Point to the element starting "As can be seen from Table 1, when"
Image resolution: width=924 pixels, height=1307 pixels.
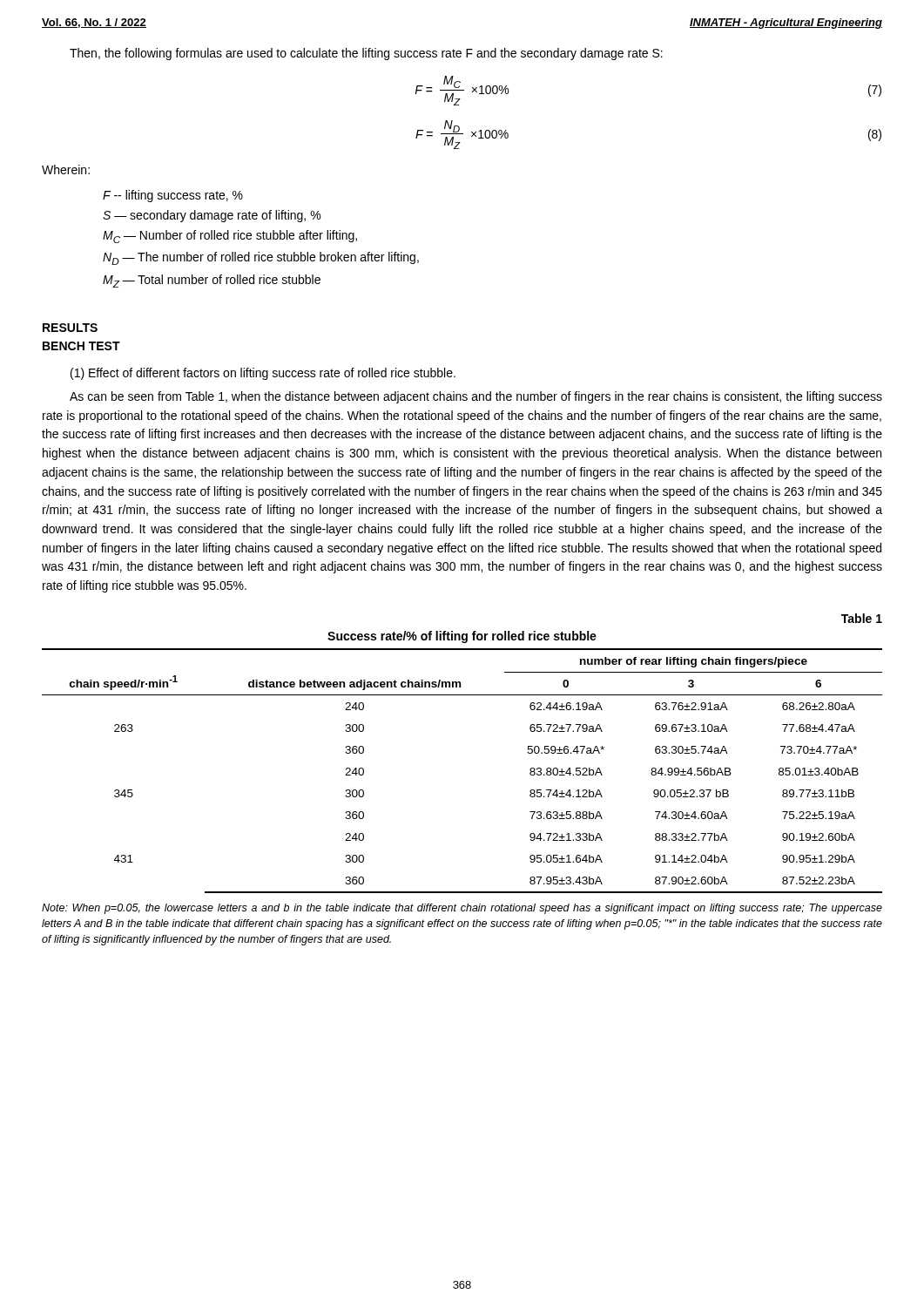click(x=462, y=492)
